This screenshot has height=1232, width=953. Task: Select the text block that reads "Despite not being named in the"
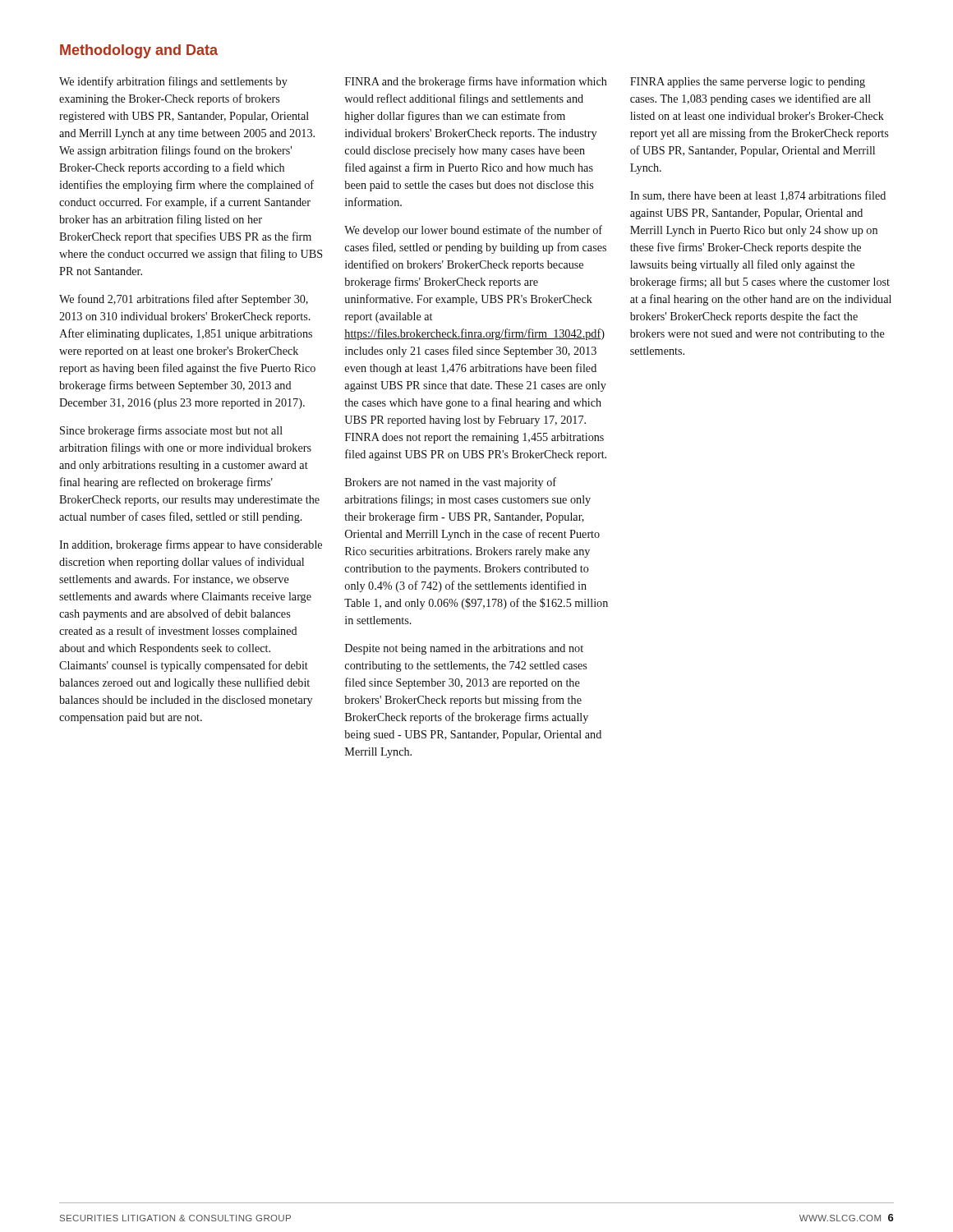(476, 700)
